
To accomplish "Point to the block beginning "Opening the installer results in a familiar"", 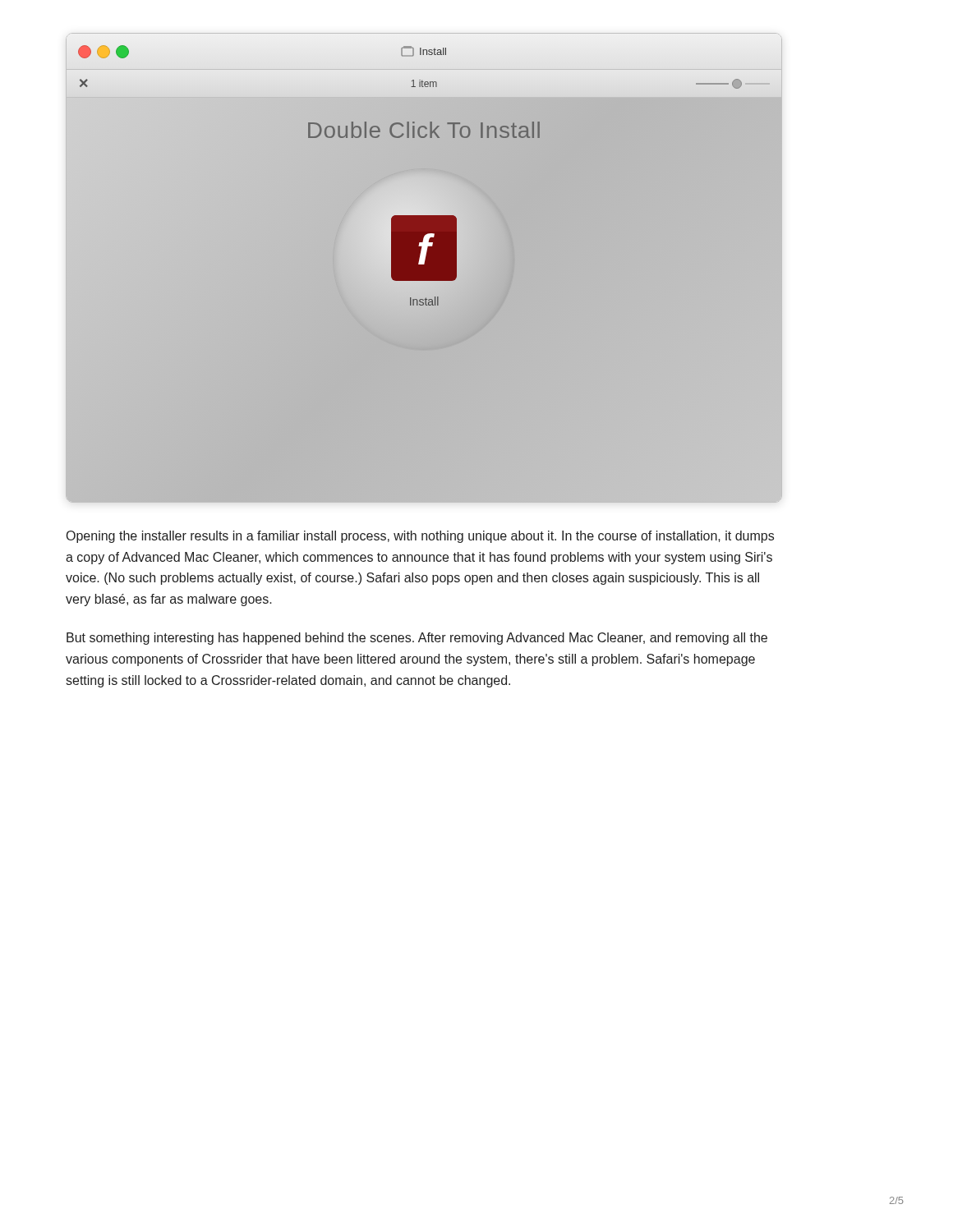I will click(x=420, y=537).
